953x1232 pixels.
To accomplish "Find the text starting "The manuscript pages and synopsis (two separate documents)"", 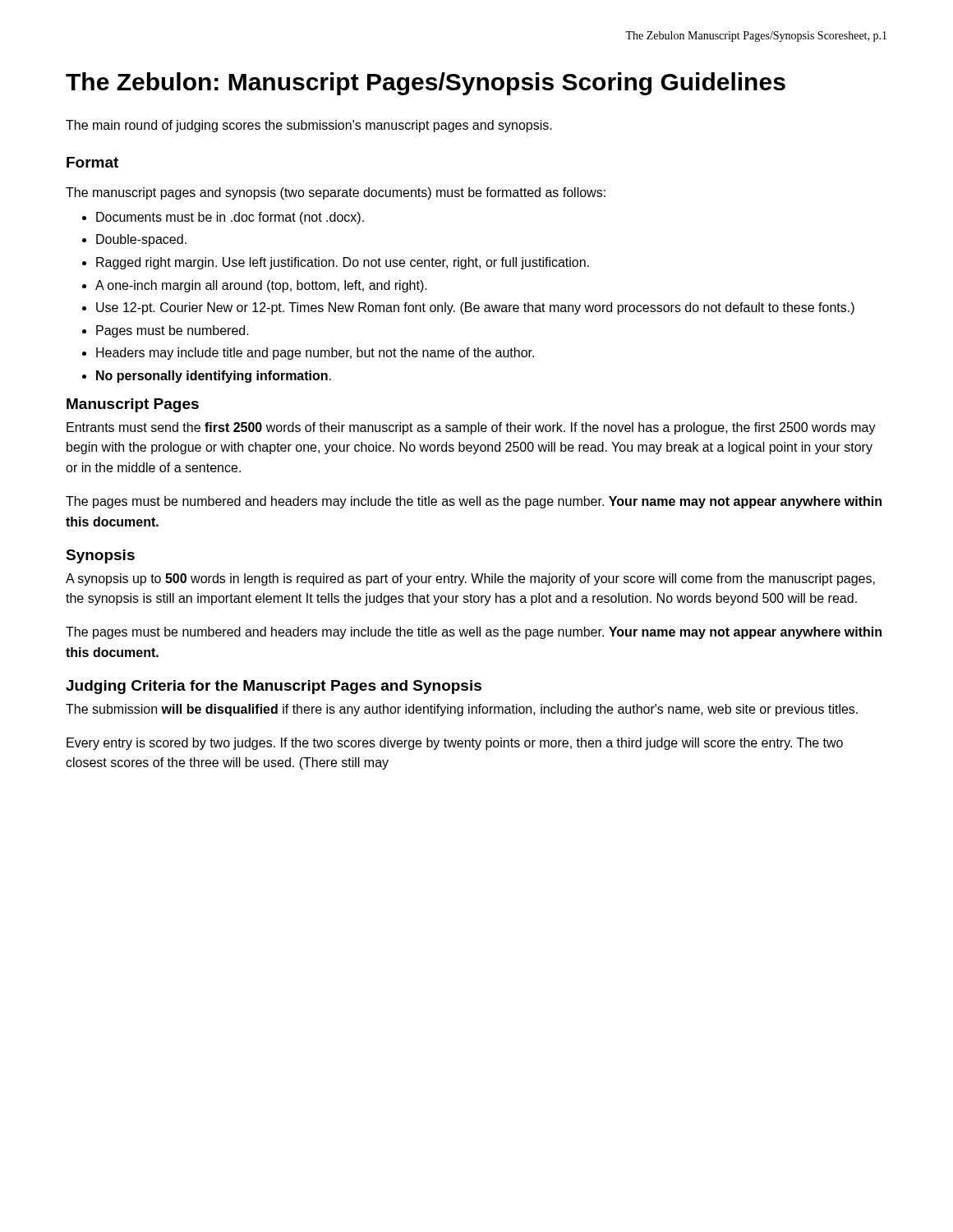I will 336,193.
